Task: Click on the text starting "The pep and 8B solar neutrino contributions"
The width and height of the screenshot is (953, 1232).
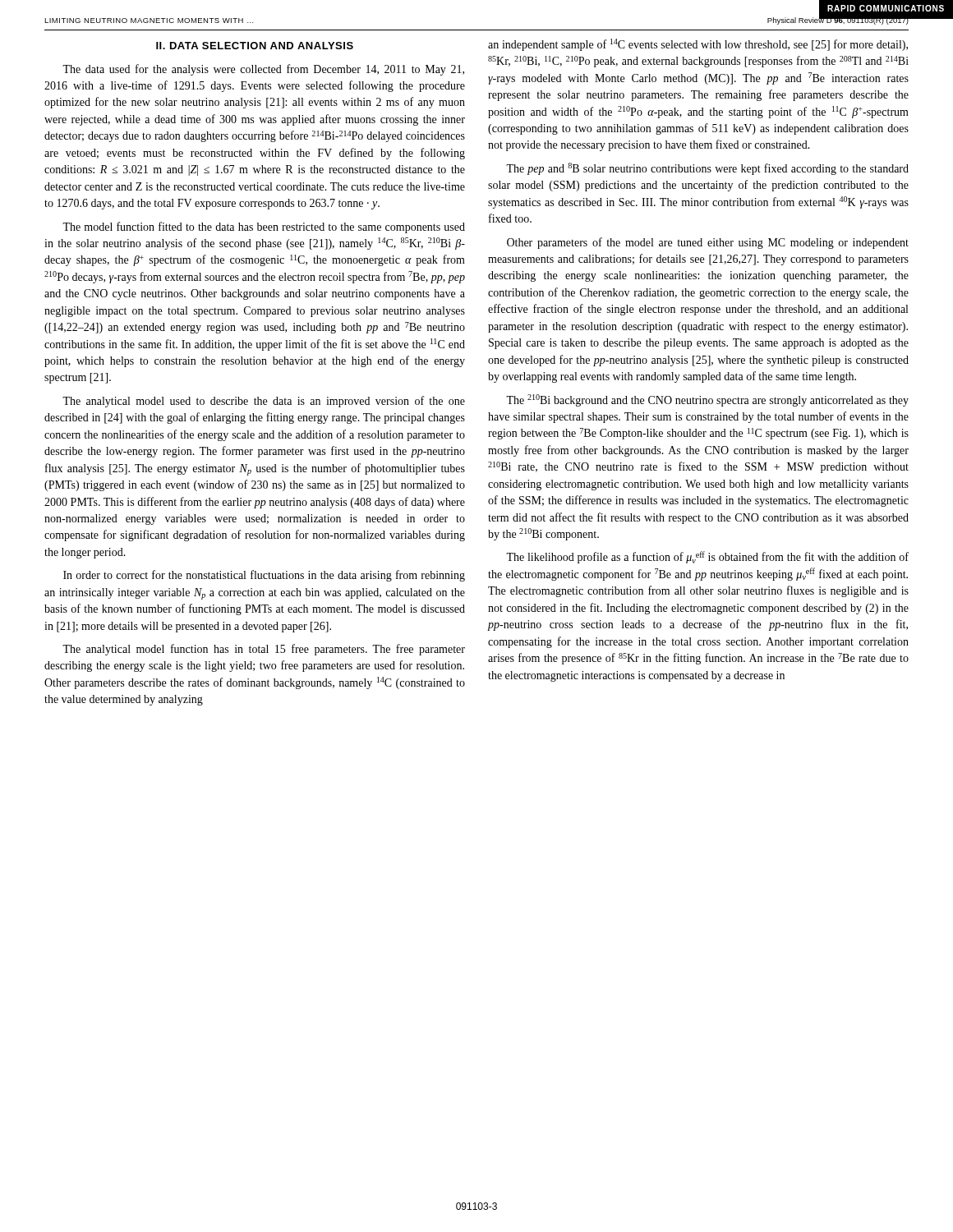Action: (x=698, y=194)
